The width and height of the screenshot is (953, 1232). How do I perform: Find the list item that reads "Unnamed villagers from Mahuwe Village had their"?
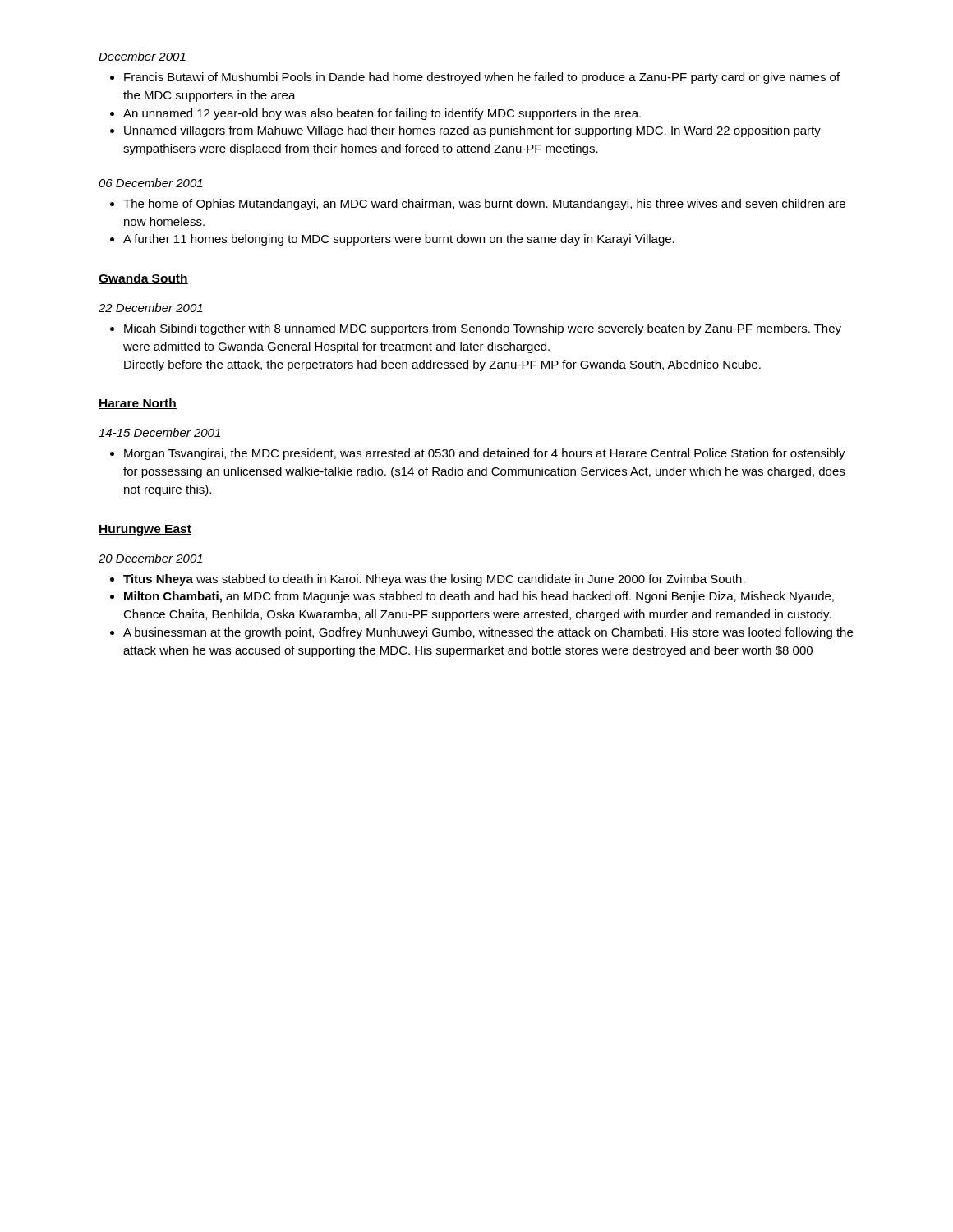489,140
